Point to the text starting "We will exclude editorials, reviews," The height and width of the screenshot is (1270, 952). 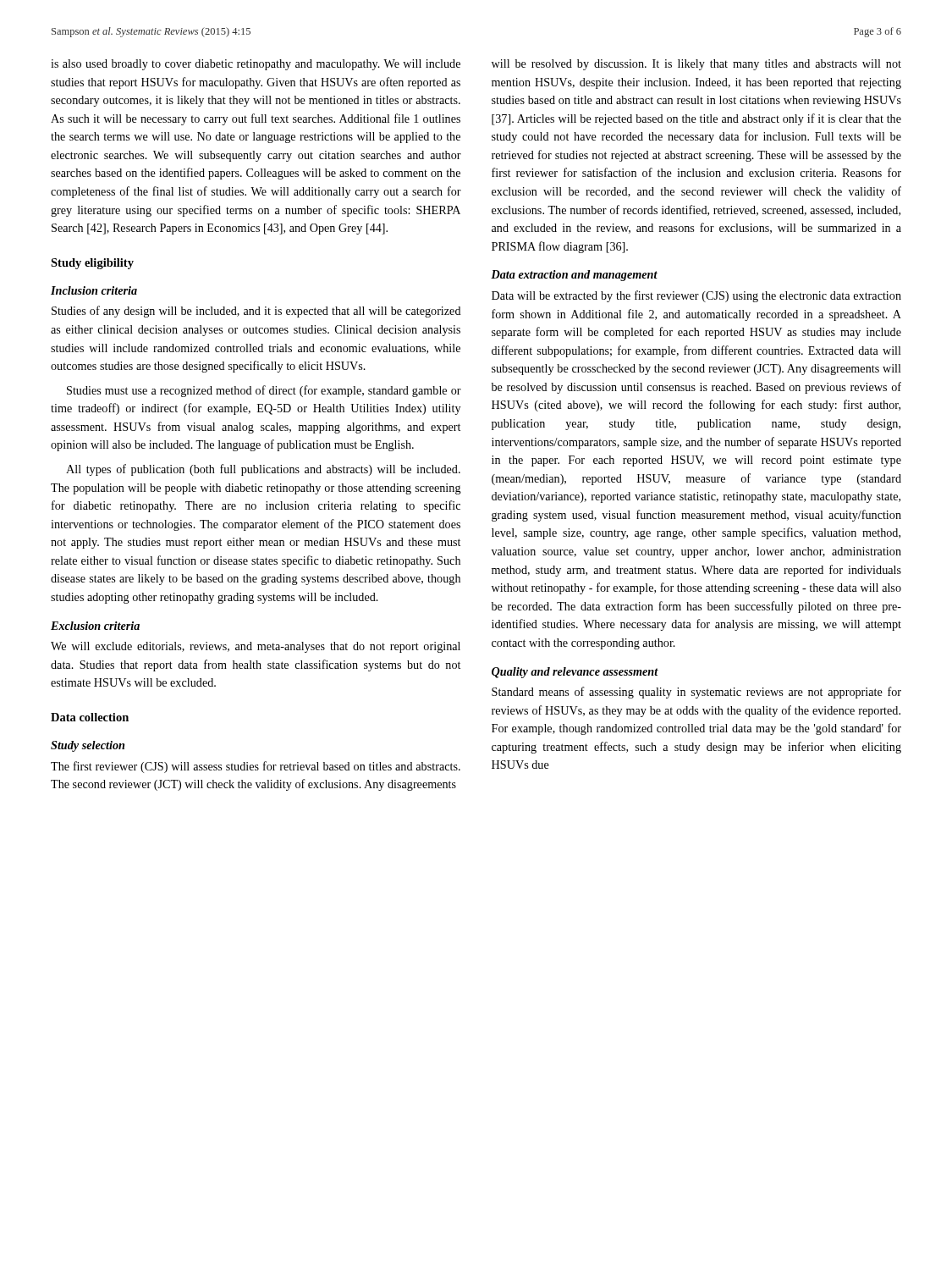pyautogui.click(x=256, y=665)
